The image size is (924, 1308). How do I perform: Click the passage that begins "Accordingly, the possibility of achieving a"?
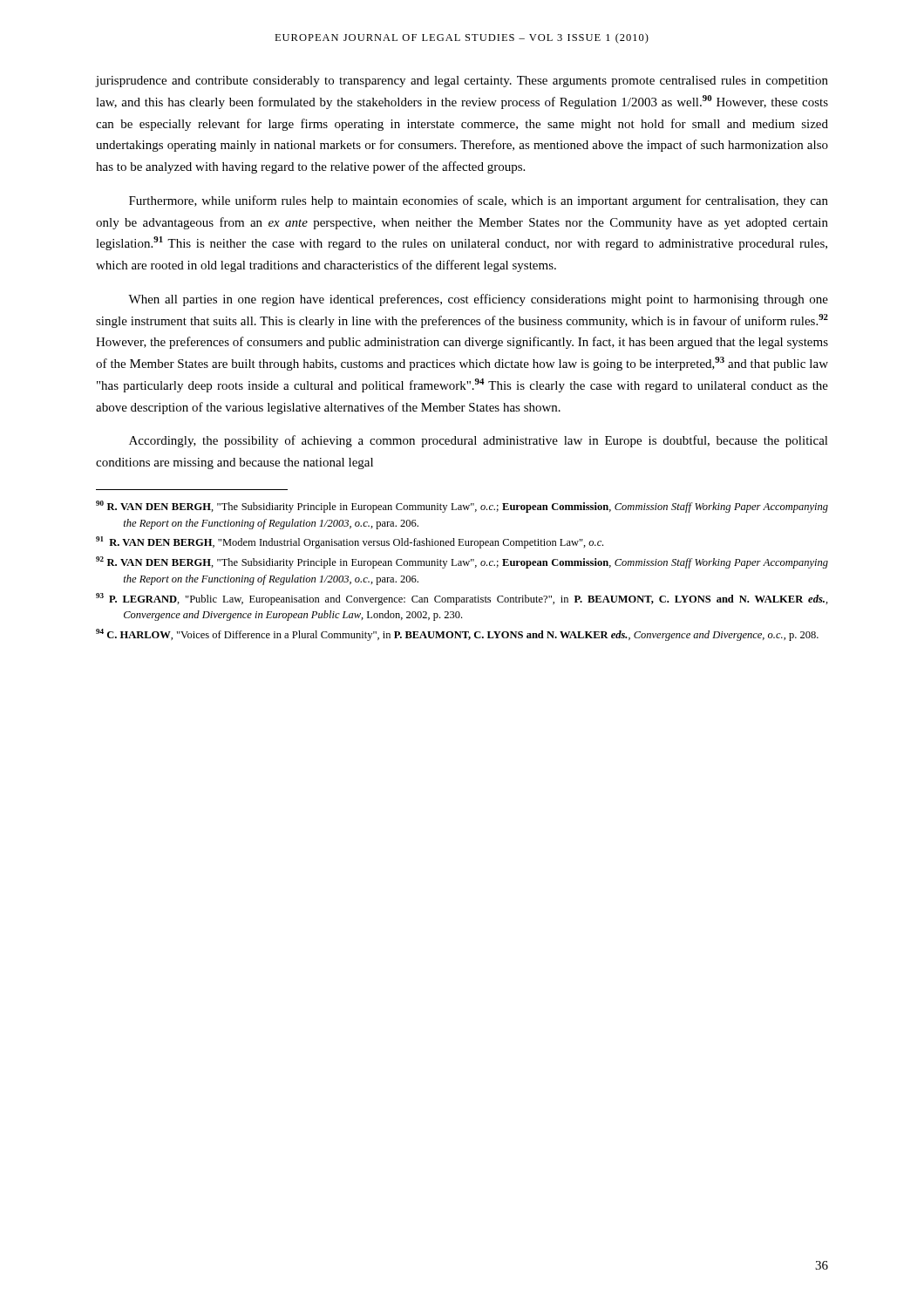[x=462, y=451]
